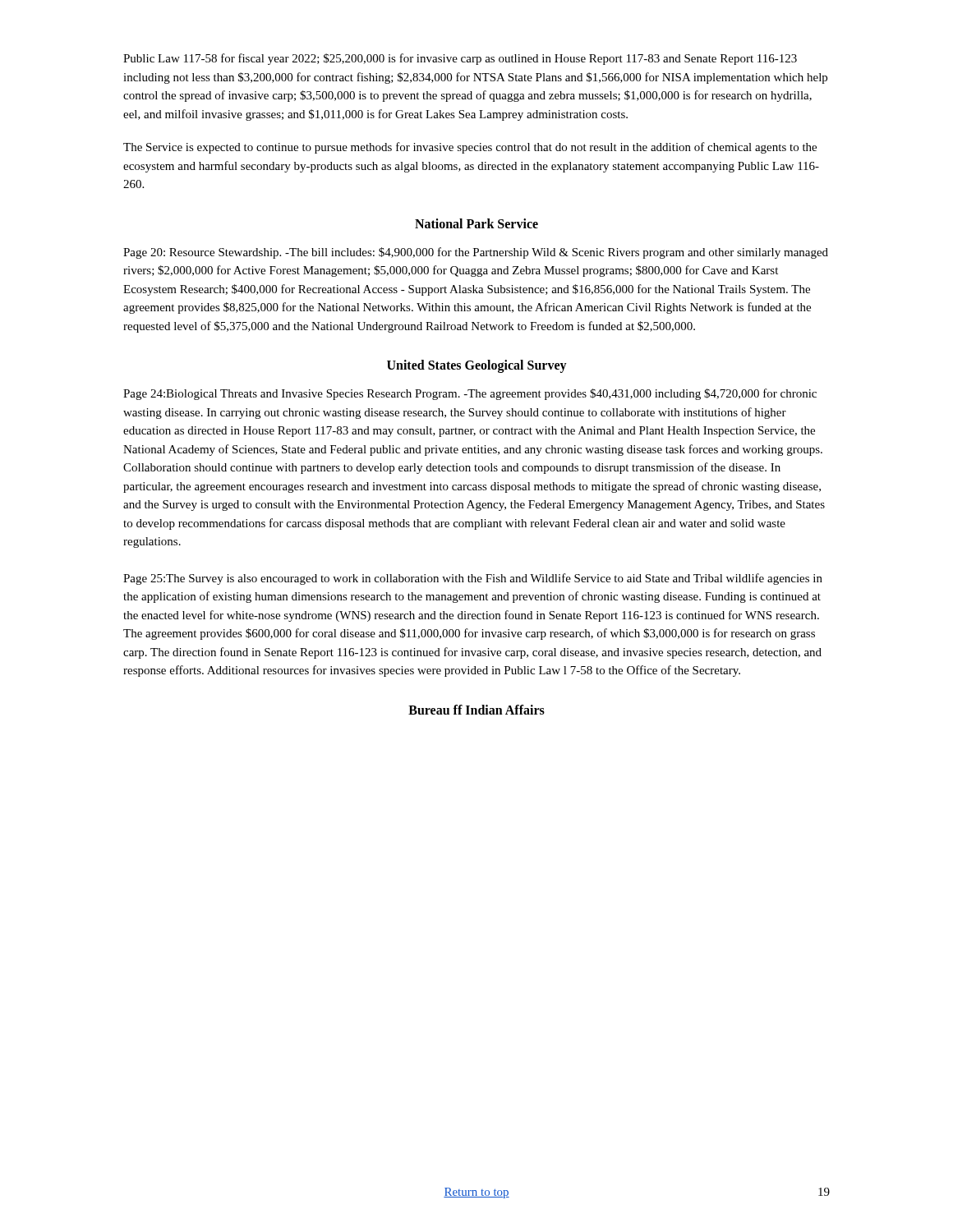
Task: Locate the section header that says "United States Geological Survey"
Action: (476, 365)
